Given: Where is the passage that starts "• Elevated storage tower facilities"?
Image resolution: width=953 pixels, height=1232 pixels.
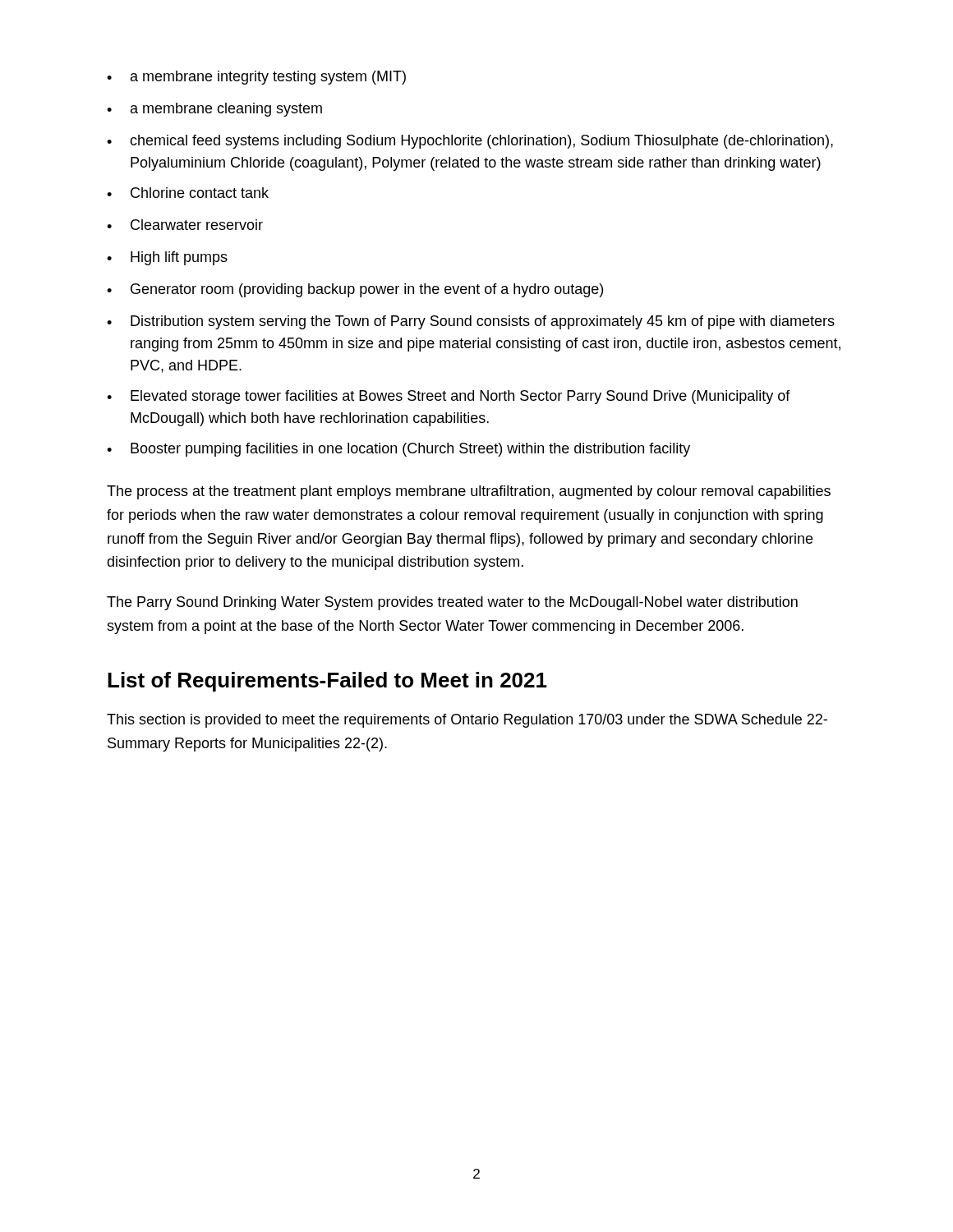Looking at the screenshot, I should [476, 407].
